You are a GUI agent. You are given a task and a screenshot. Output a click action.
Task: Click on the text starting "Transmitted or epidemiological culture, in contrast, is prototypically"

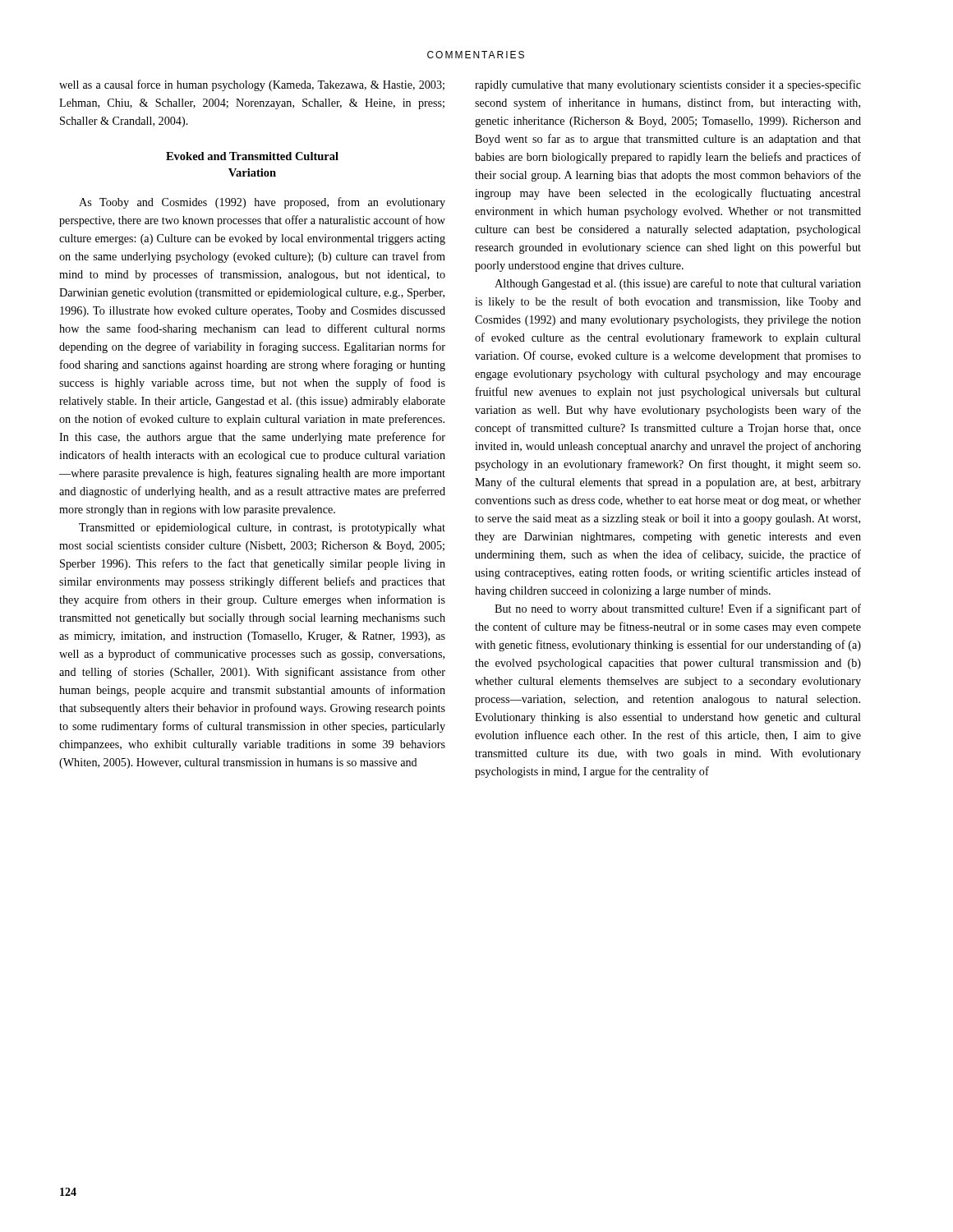[x=252, y=644]
